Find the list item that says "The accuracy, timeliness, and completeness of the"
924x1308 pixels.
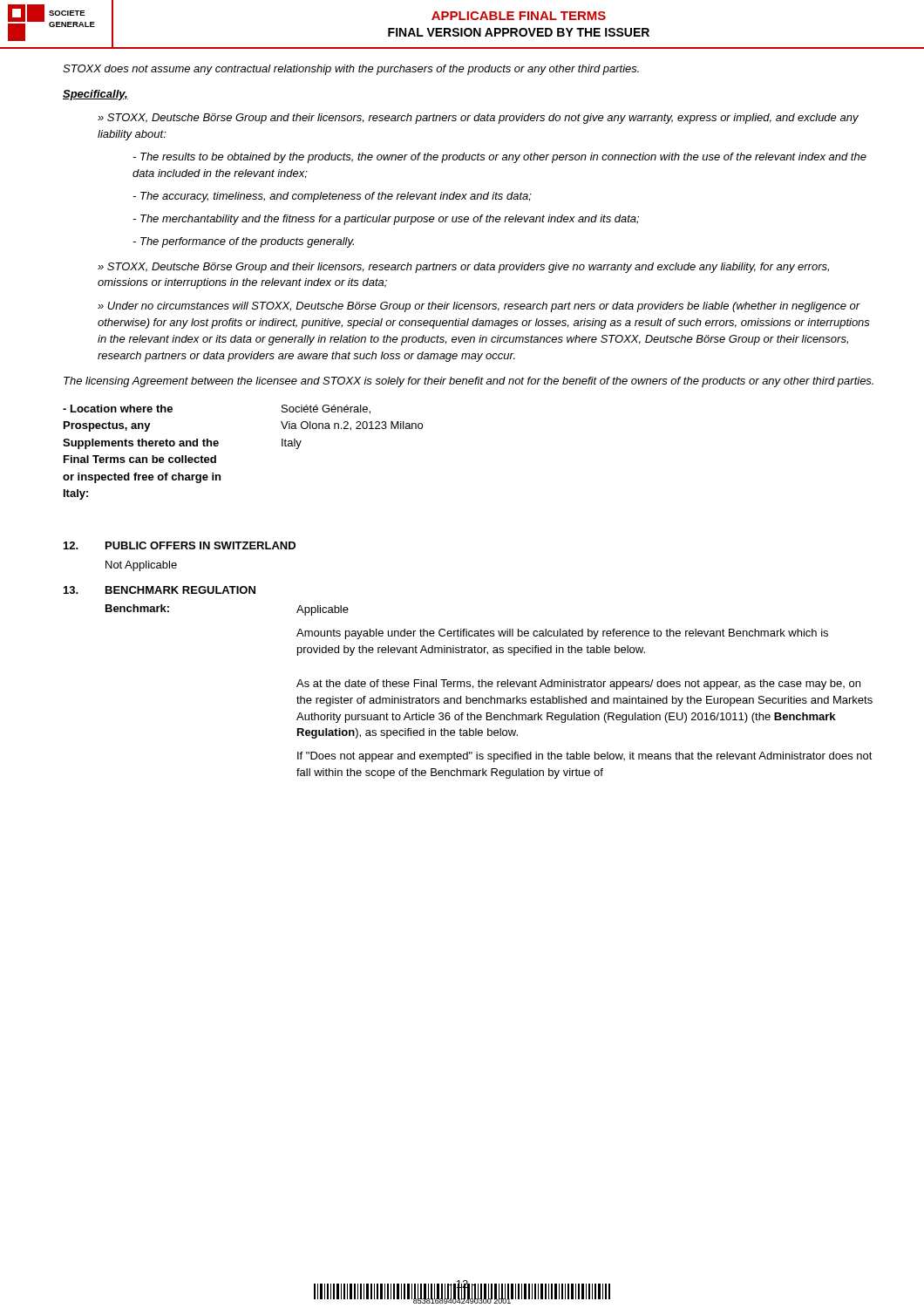coord(504,197)
